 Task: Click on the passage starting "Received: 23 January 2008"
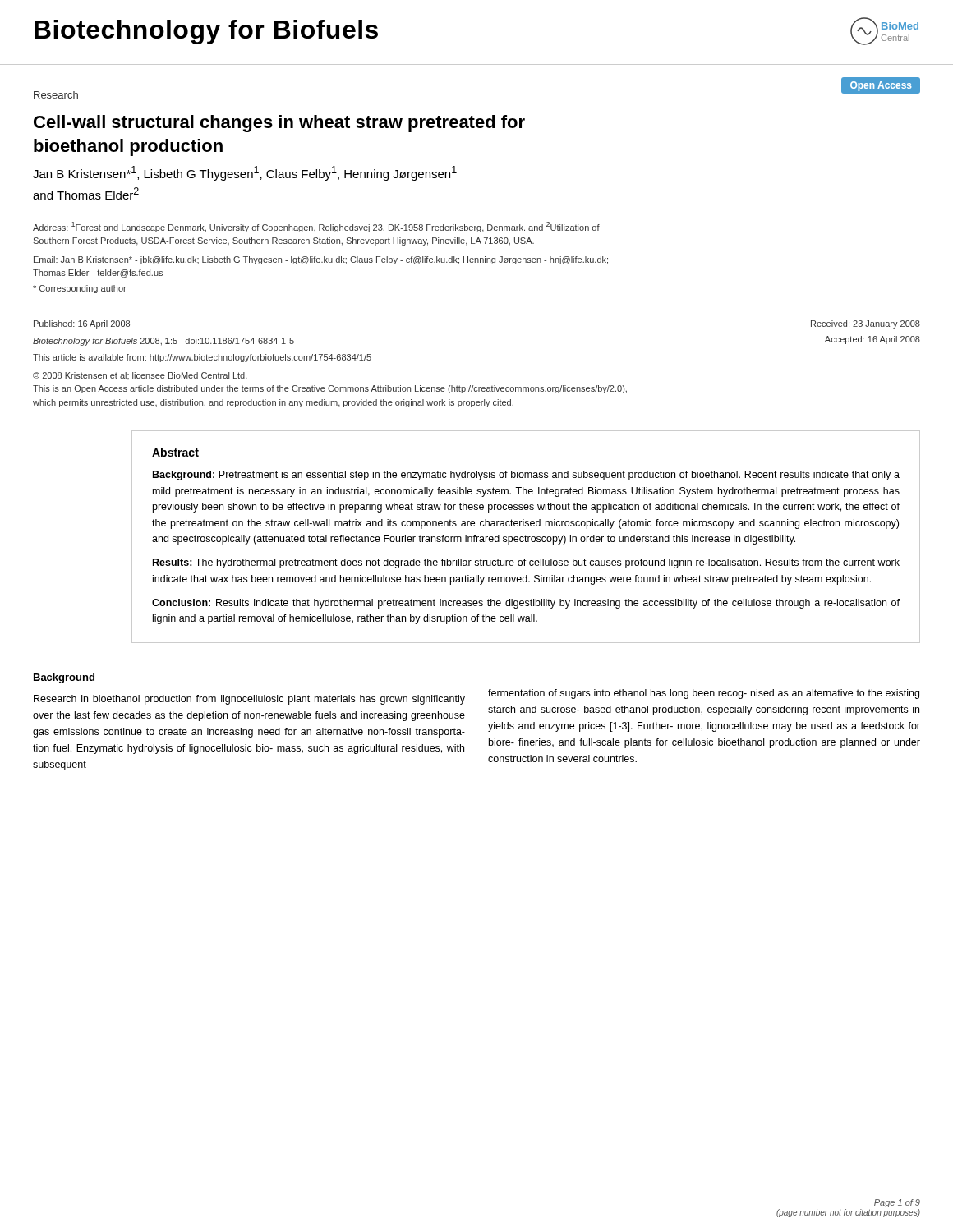click(x=865, y=324)
